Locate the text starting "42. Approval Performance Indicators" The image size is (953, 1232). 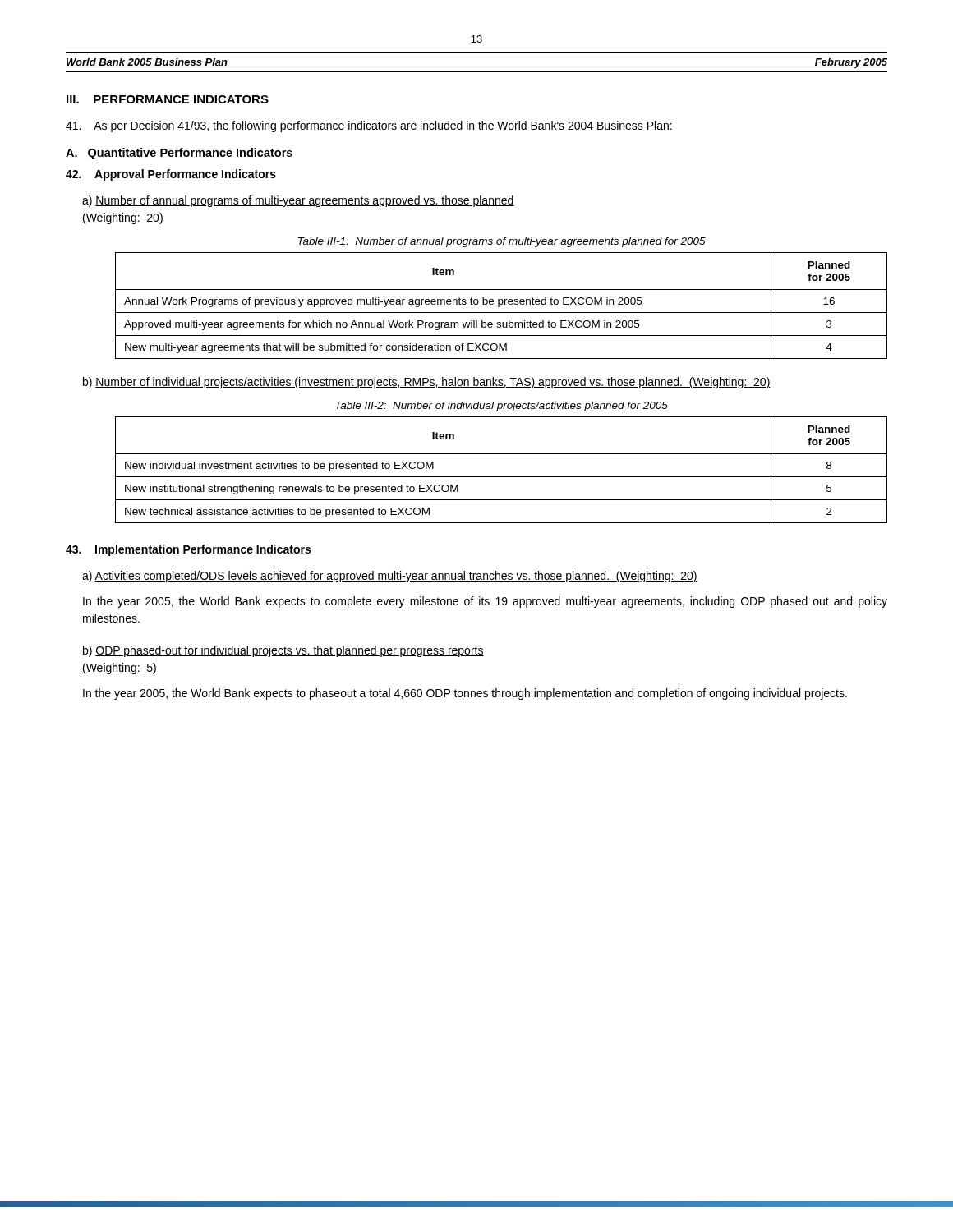[171, 174]
